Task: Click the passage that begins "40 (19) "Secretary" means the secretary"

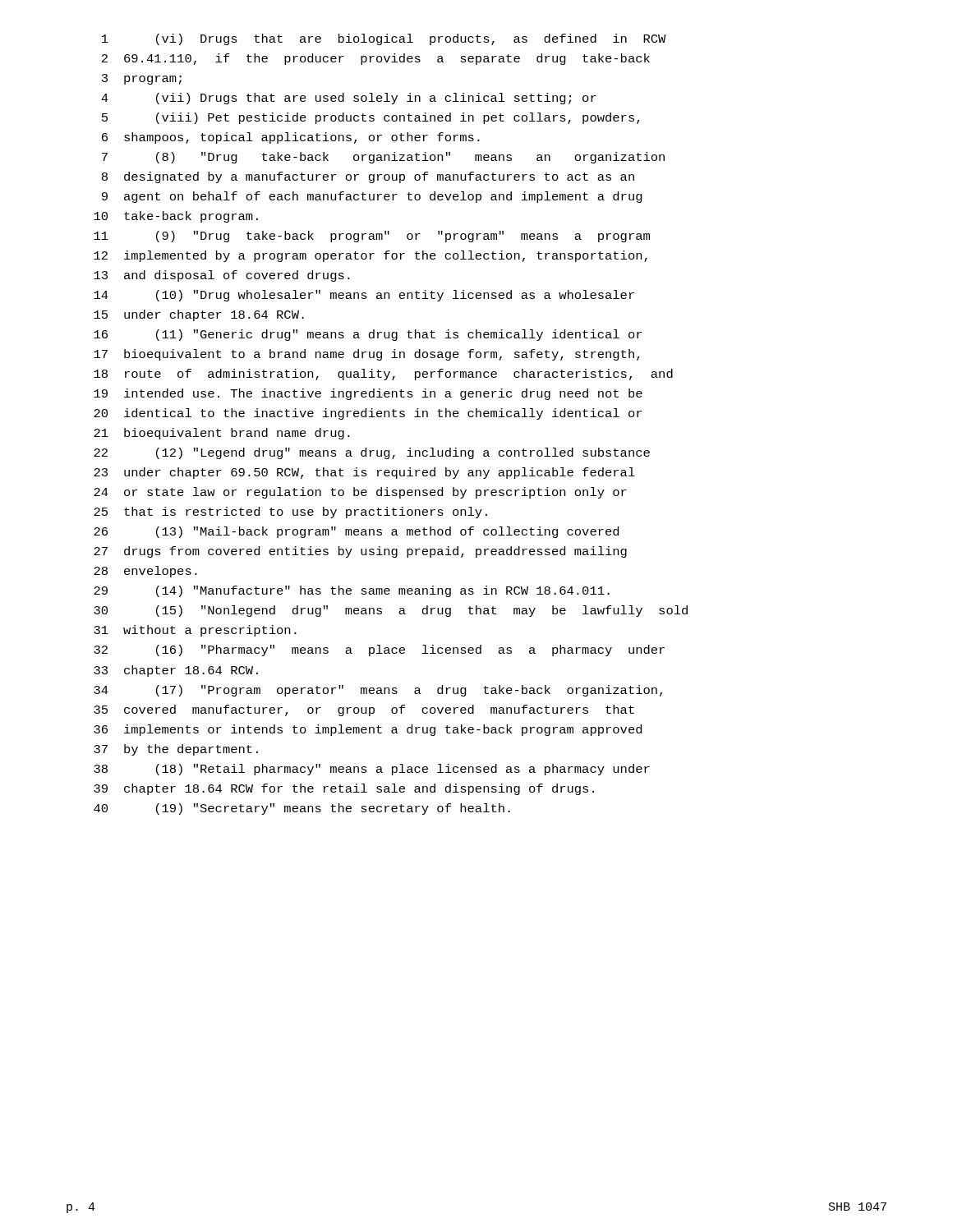Action: (x=476, y=809)
